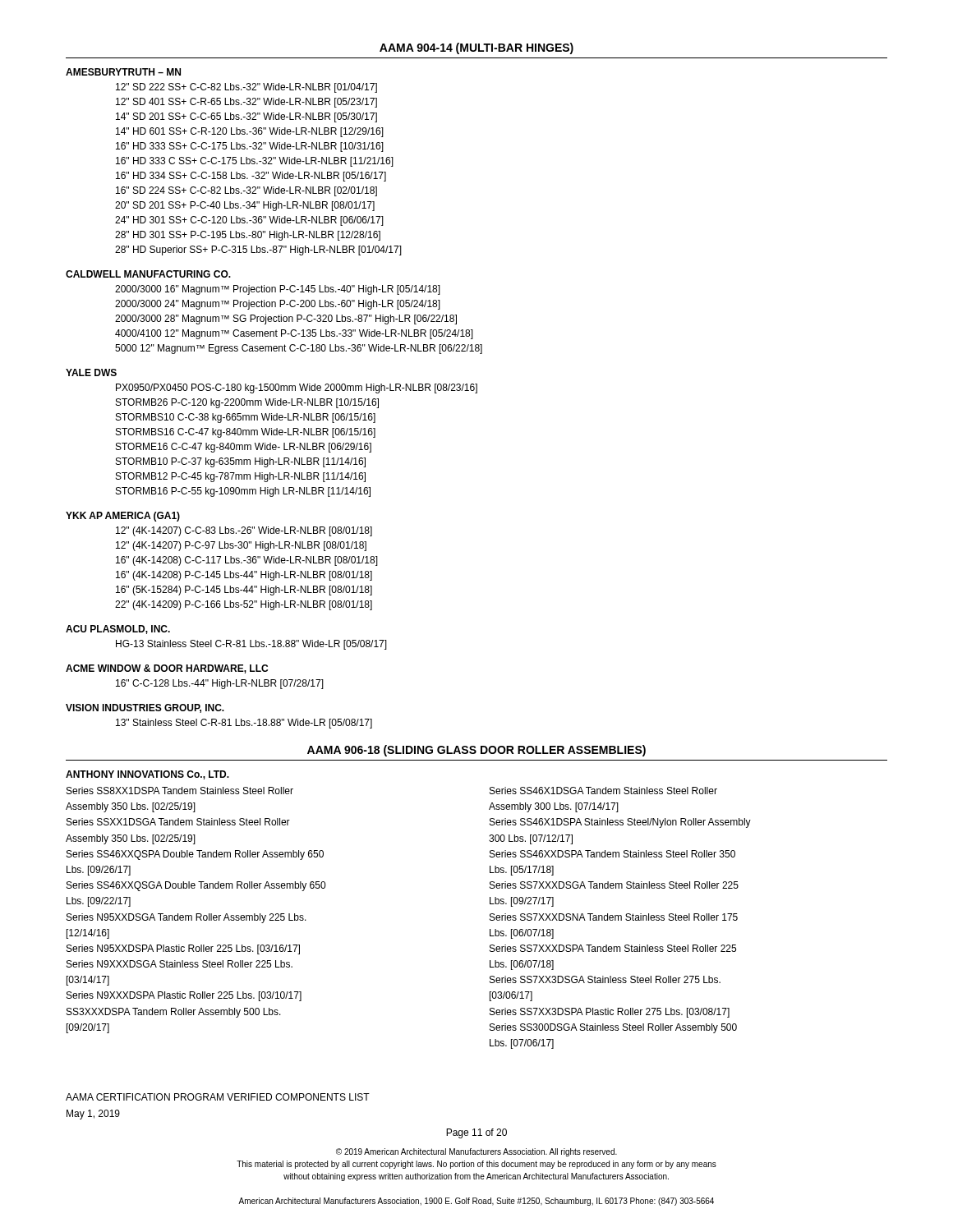953x1232 pixels.
Task: Click on the element starting "Series SS8XX1DSPA Tandem Stainless Steel RollerAssembly 350"
Action: pos(180,799)
